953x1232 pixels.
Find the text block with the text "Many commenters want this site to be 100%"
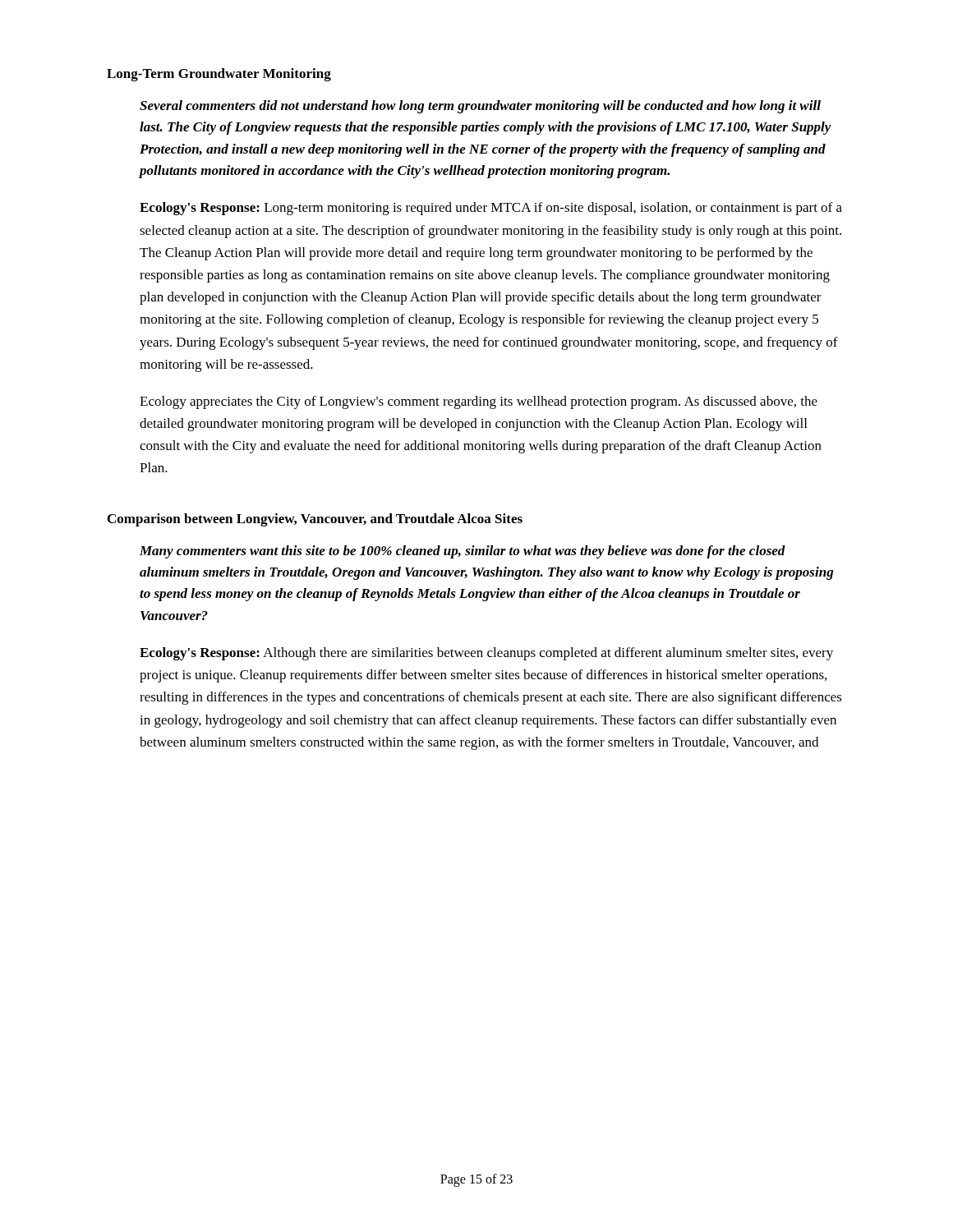(x=487, y=583)
